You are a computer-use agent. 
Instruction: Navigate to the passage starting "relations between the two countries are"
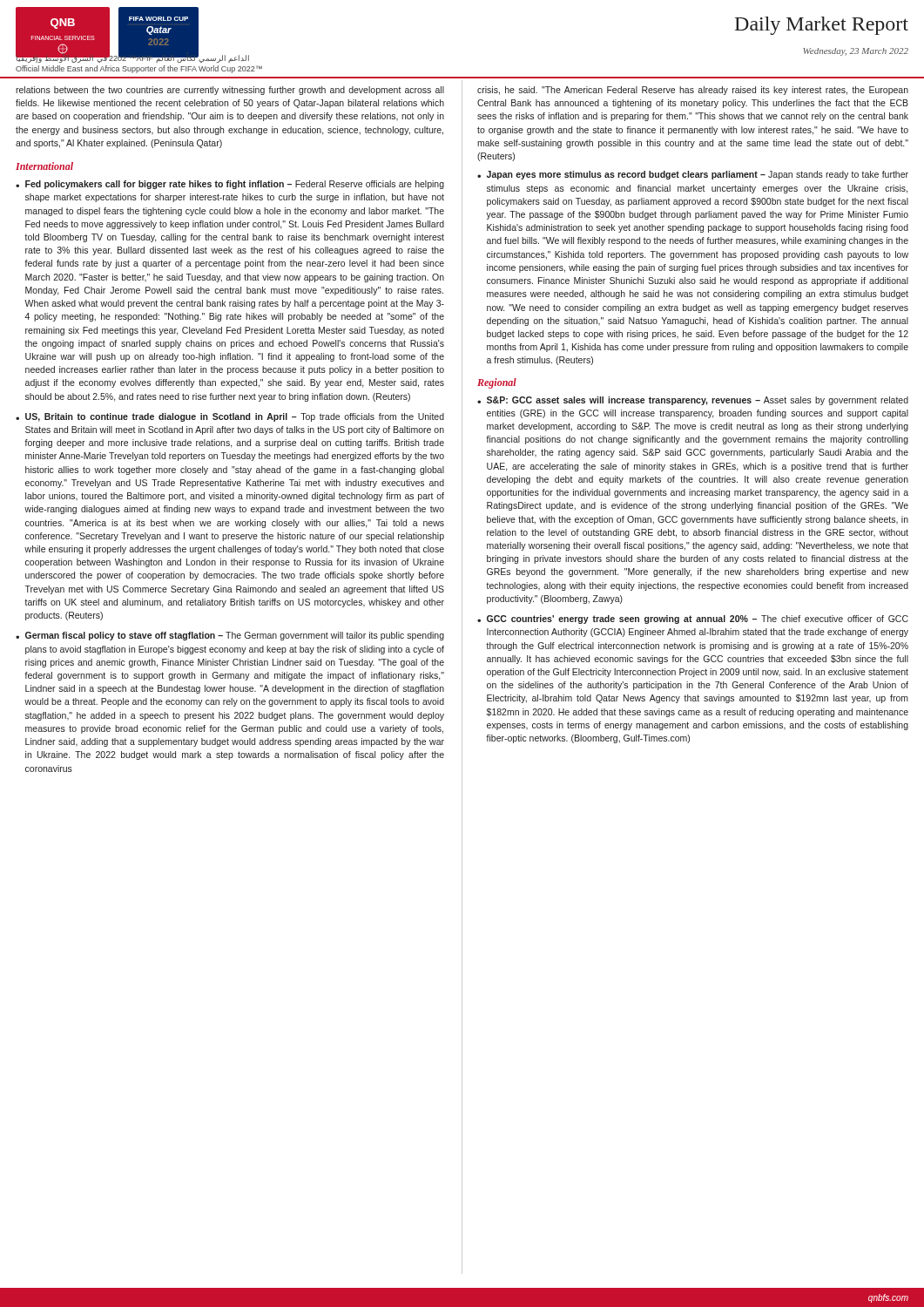tap(230, 116)
